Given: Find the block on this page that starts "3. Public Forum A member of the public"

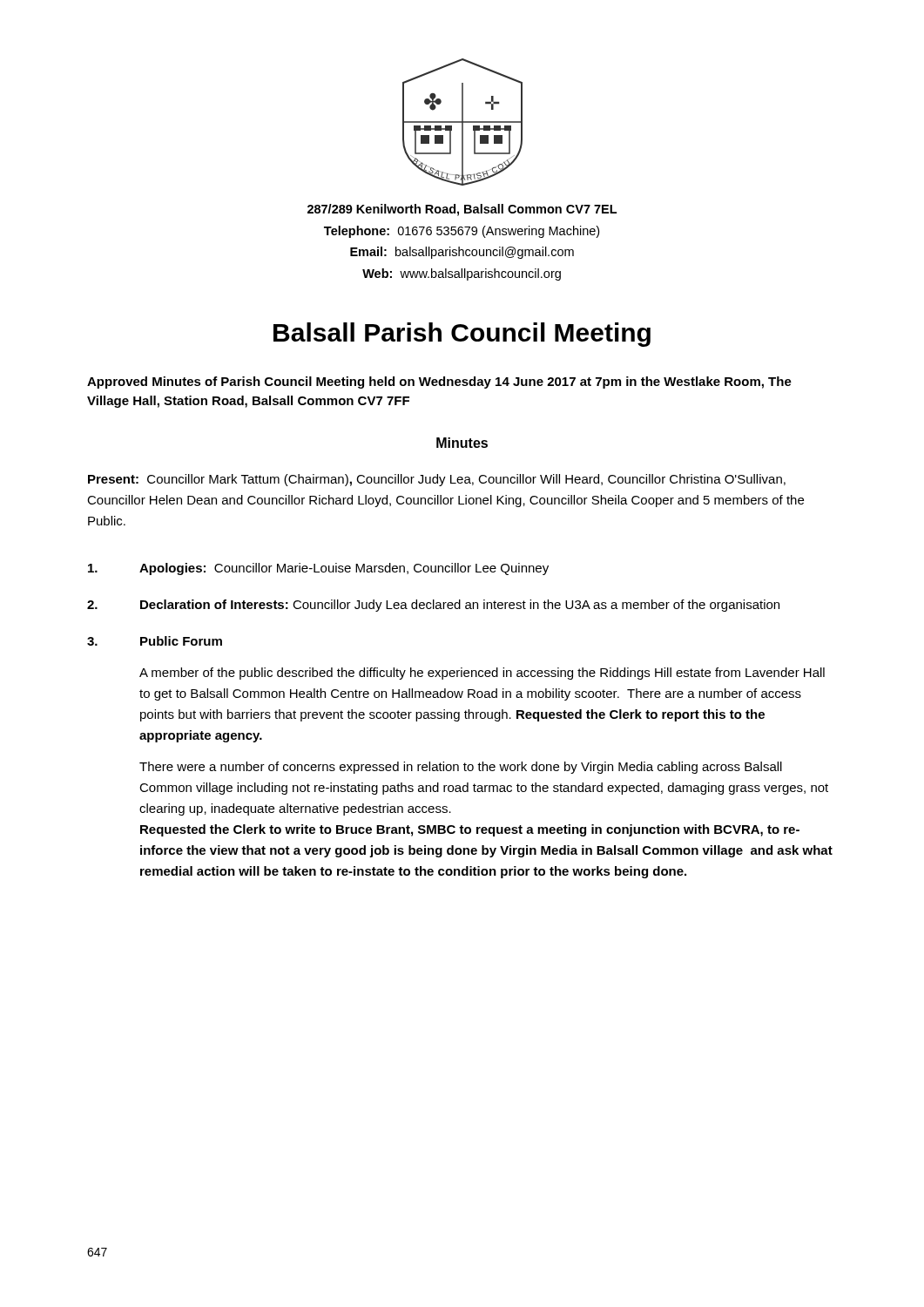Looking at the screenshot, I should pos(462,756).
